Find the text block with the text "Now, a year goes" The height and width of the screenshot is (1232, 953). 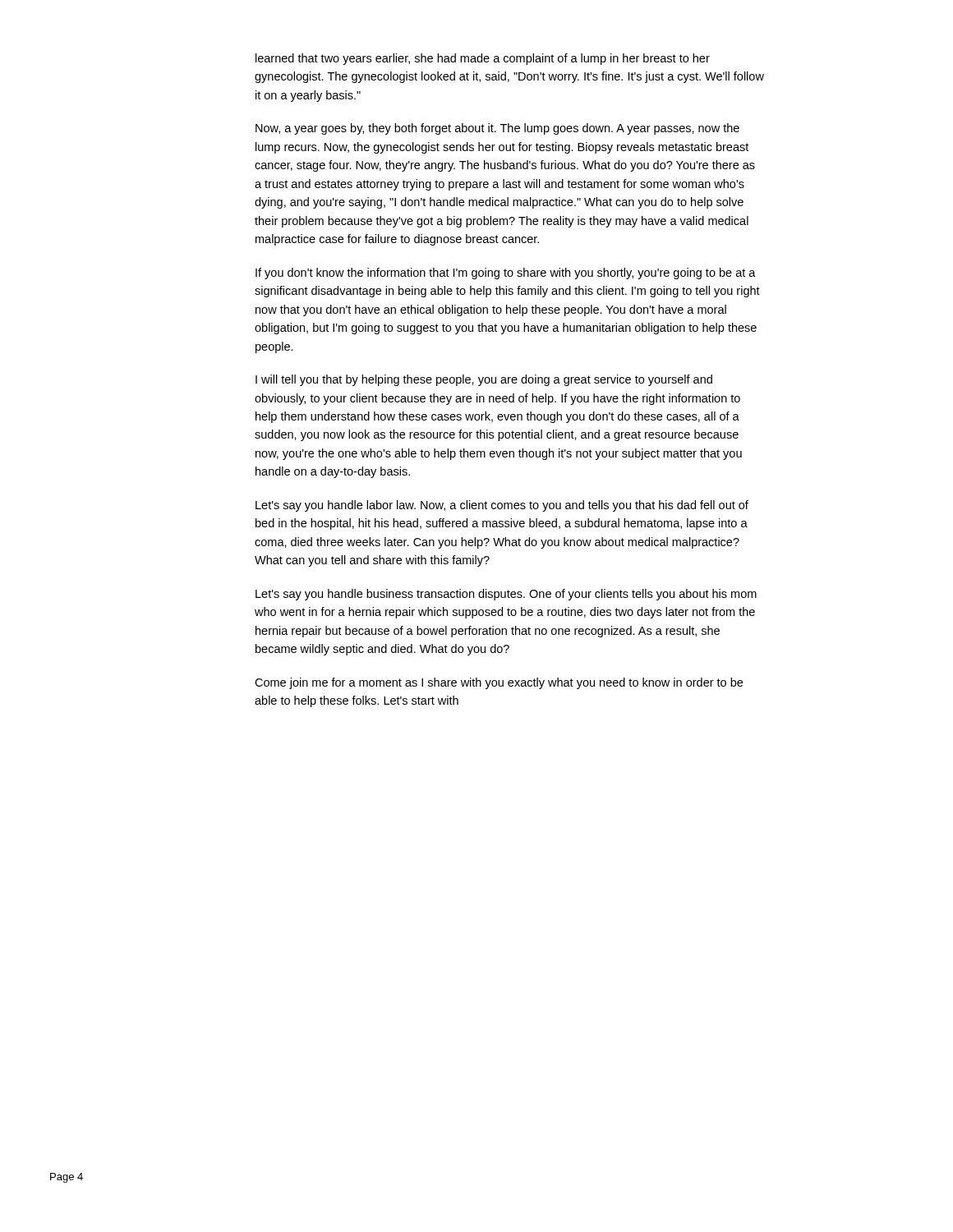[505, 184]
